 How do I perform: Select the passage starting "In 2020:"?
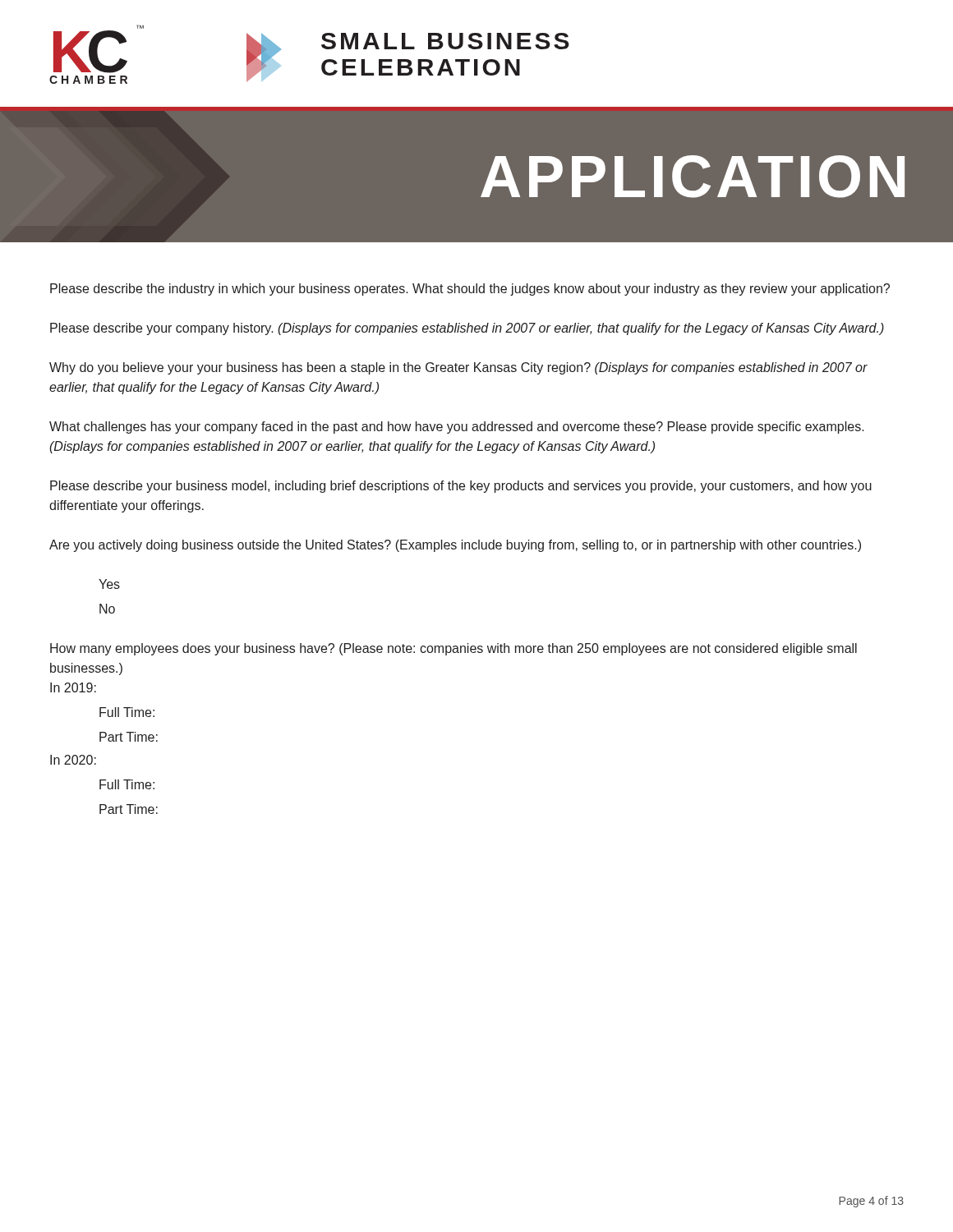pyautogui.click(x=73, y=760)
